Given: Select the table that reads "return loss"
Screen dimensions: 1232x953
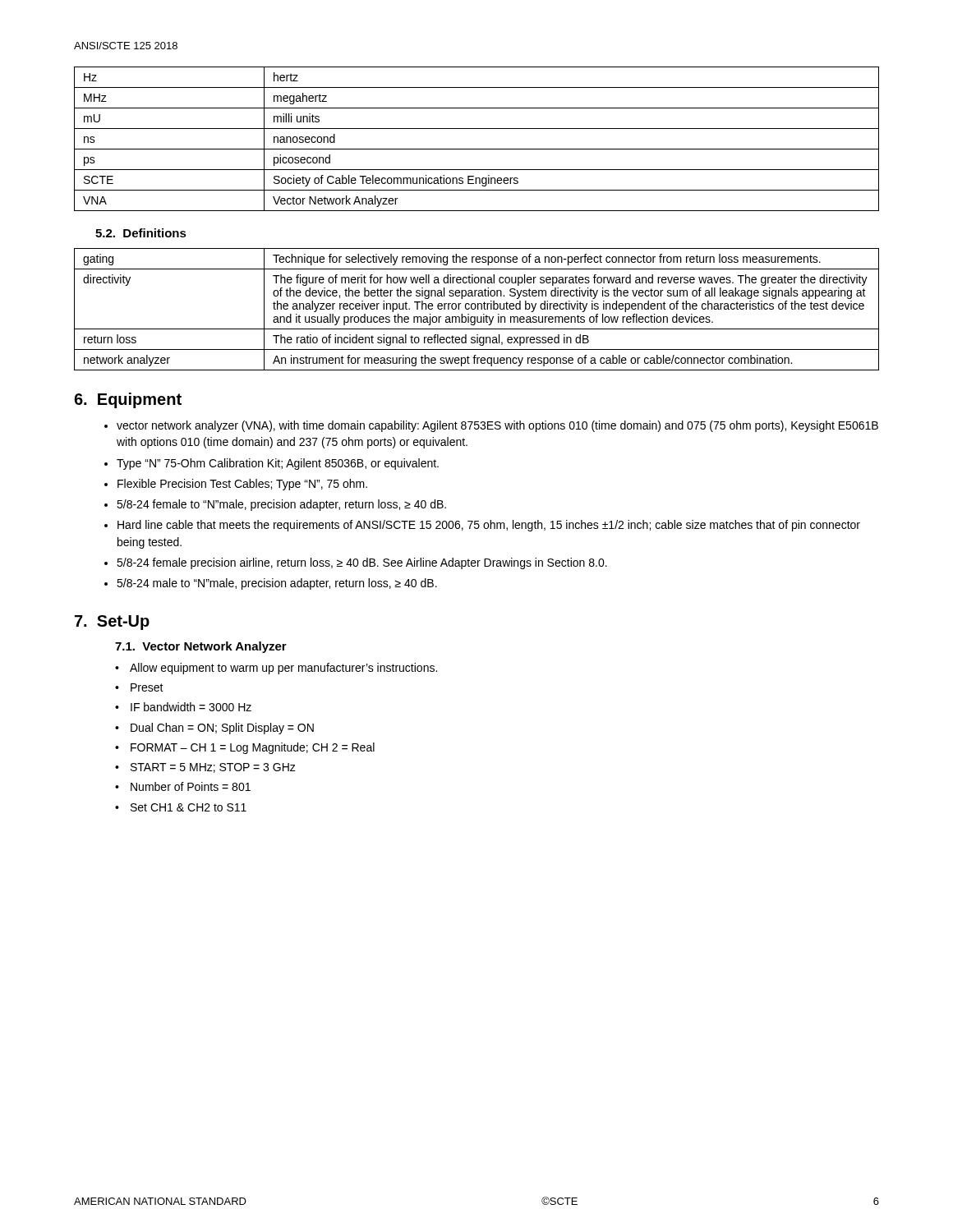Looking at the screenshot, I should pos(476,309).
